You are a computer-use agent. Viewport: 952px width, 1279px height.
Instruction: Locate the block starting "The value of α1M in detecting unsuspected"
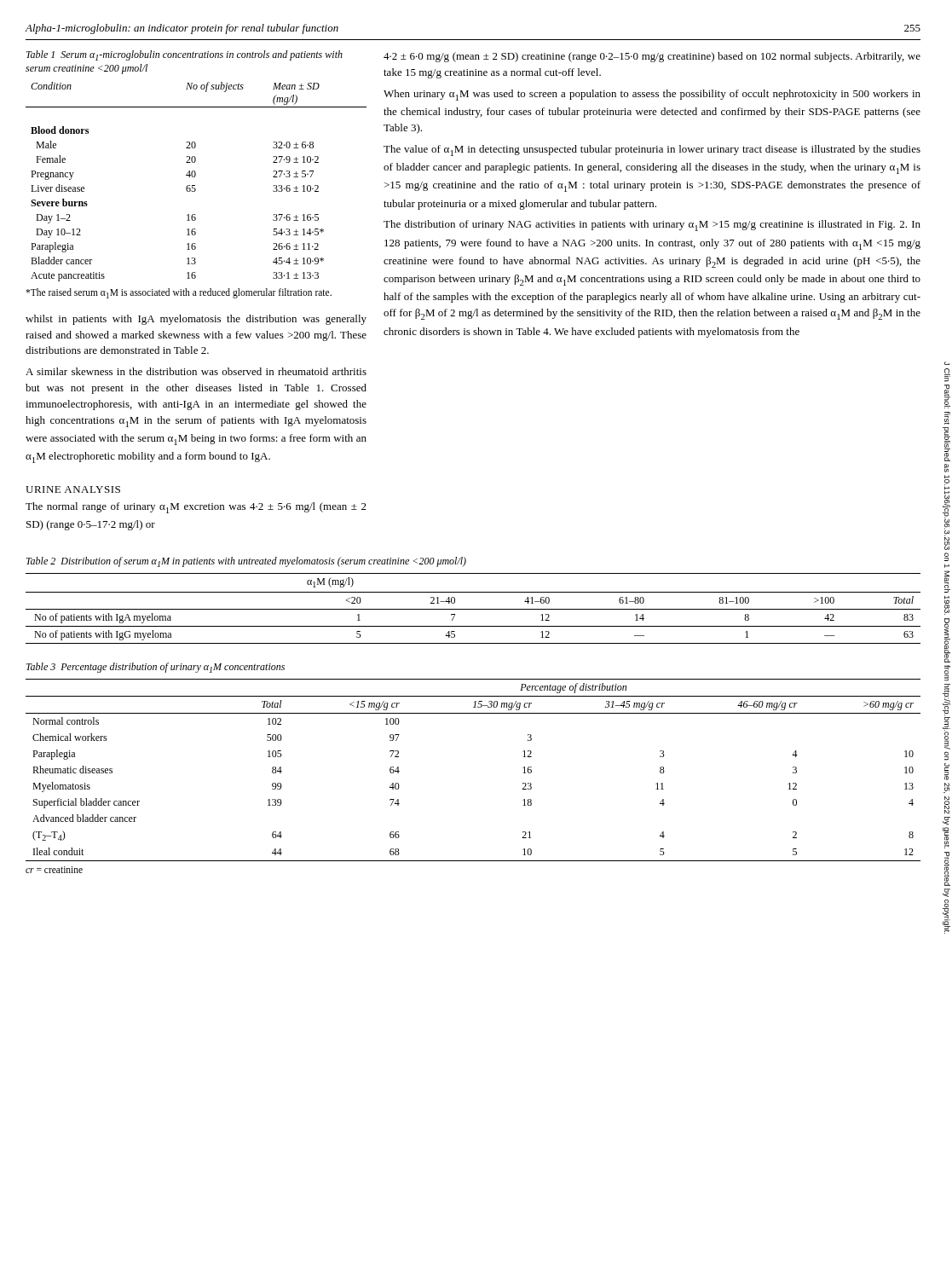[x=652, y=176]
